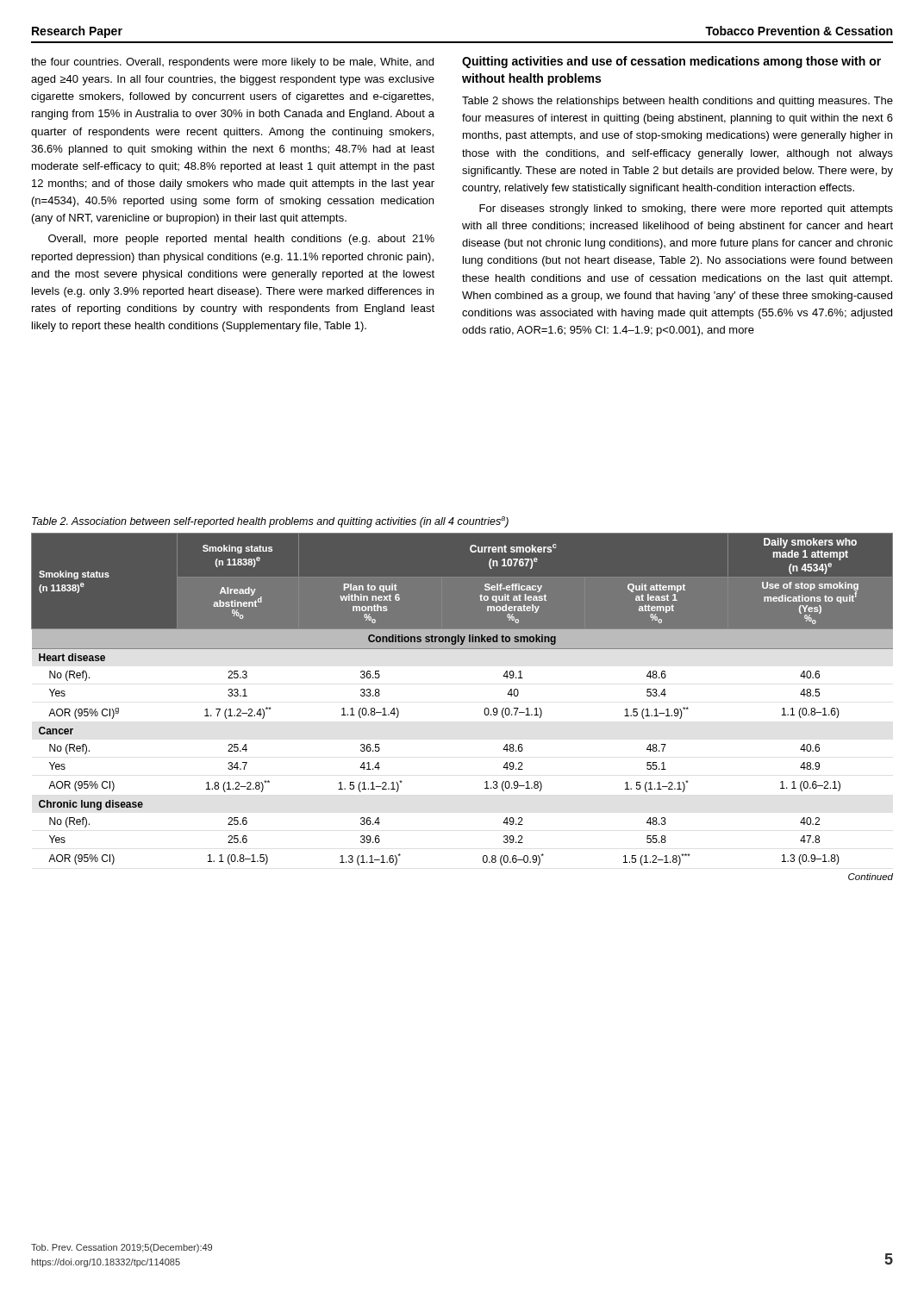Locate the section header that says "Quitting activities and"

coord(672,70)
